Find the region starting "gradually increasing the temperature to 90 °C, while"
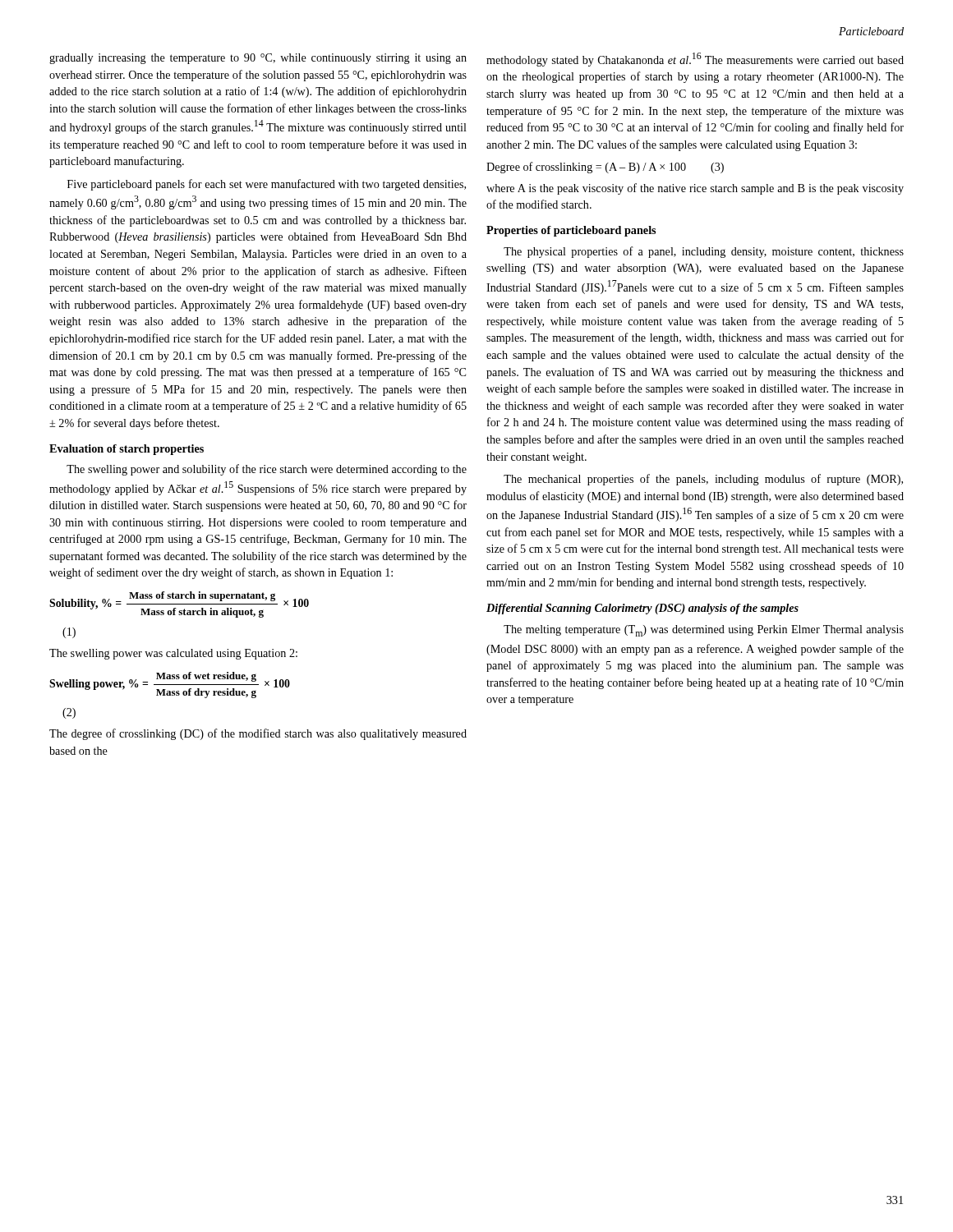Image resolution: width=953 pixels, height=1232 pixels. coord(258,110)
